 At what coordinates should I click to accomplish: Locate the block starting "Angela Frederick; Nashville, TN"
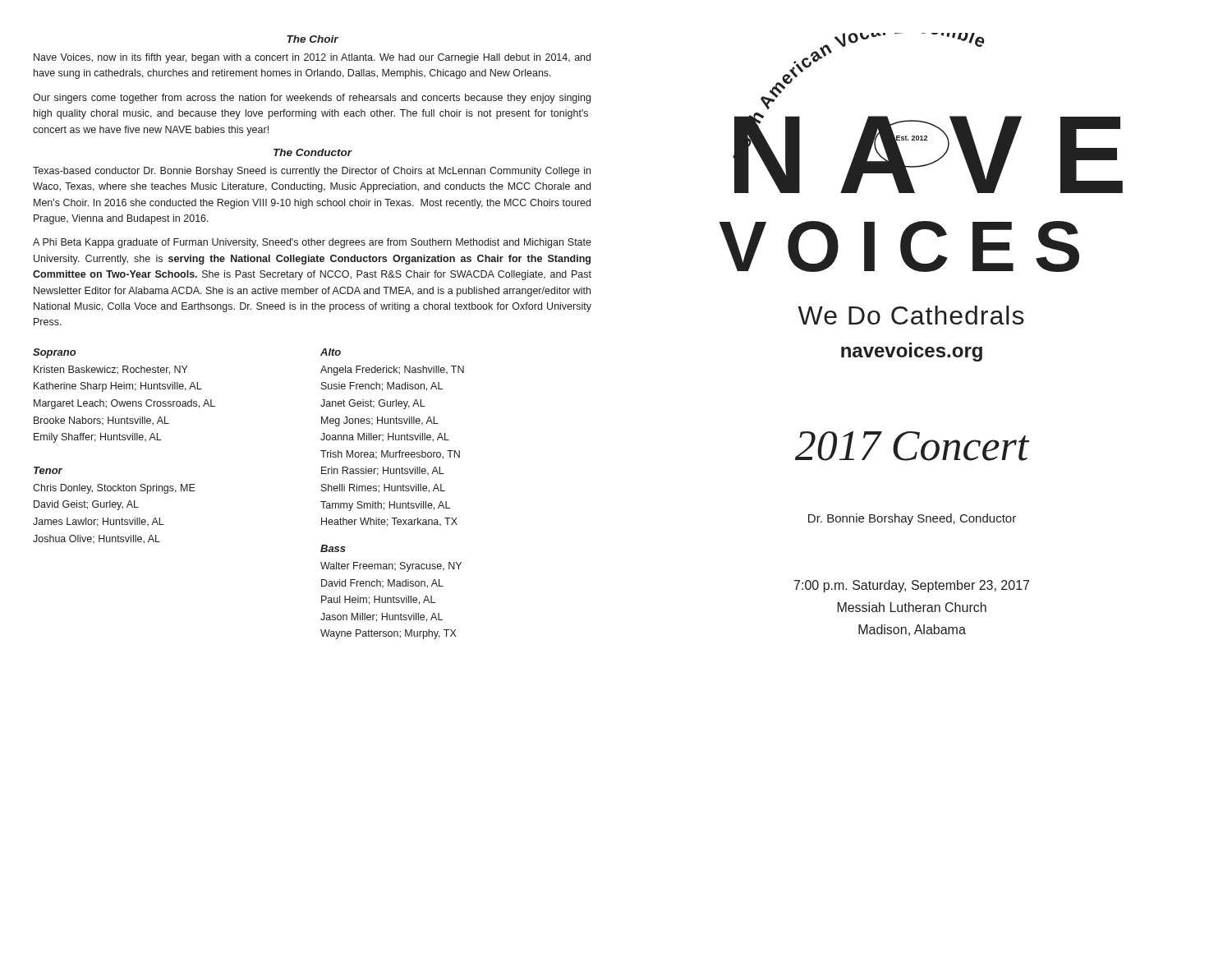pos(392,369)
